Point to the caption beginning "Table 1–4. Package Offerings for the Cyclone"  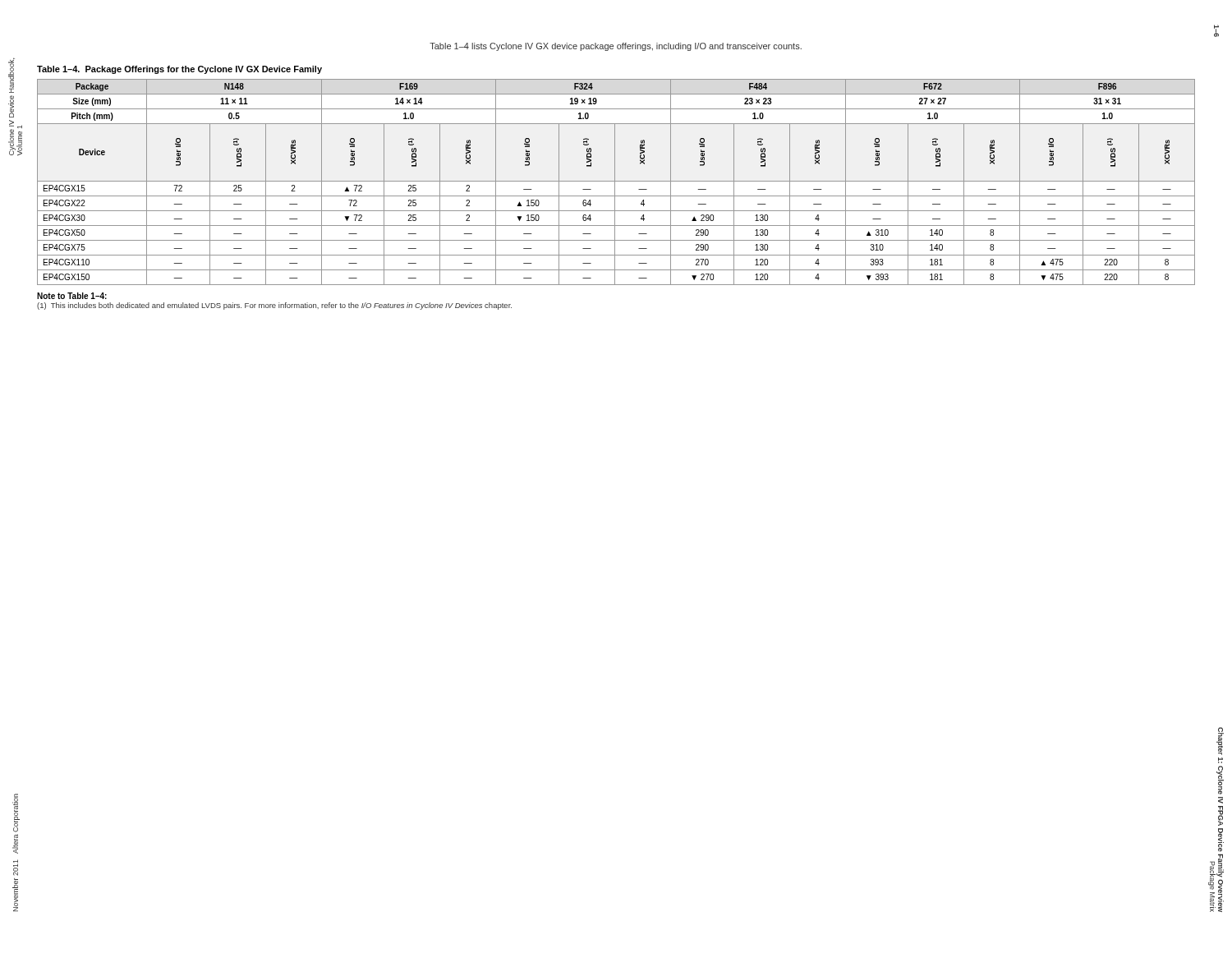180,69
